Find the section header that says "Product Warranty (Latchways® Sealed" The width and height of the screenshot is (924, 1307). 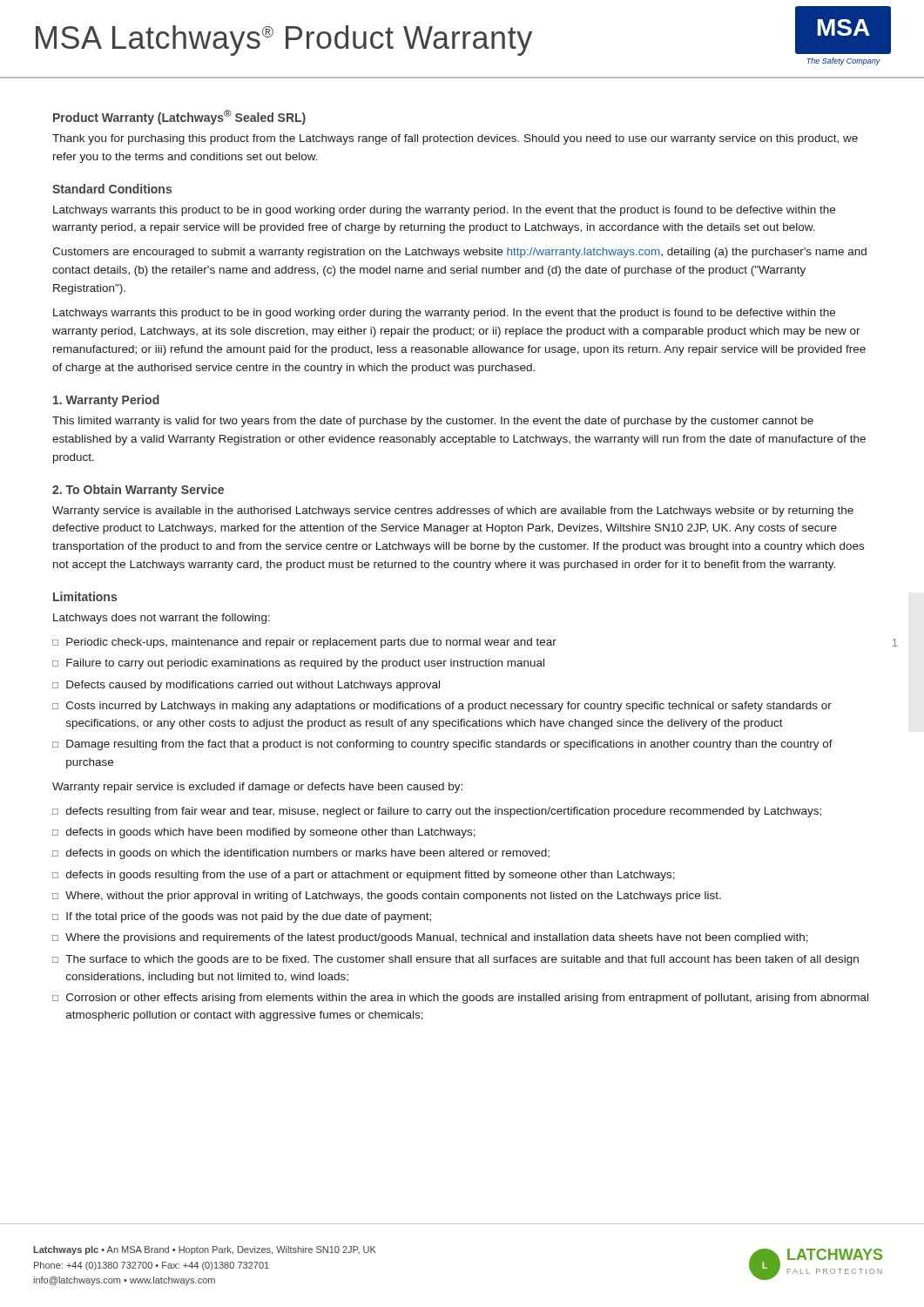click(179, 116)
